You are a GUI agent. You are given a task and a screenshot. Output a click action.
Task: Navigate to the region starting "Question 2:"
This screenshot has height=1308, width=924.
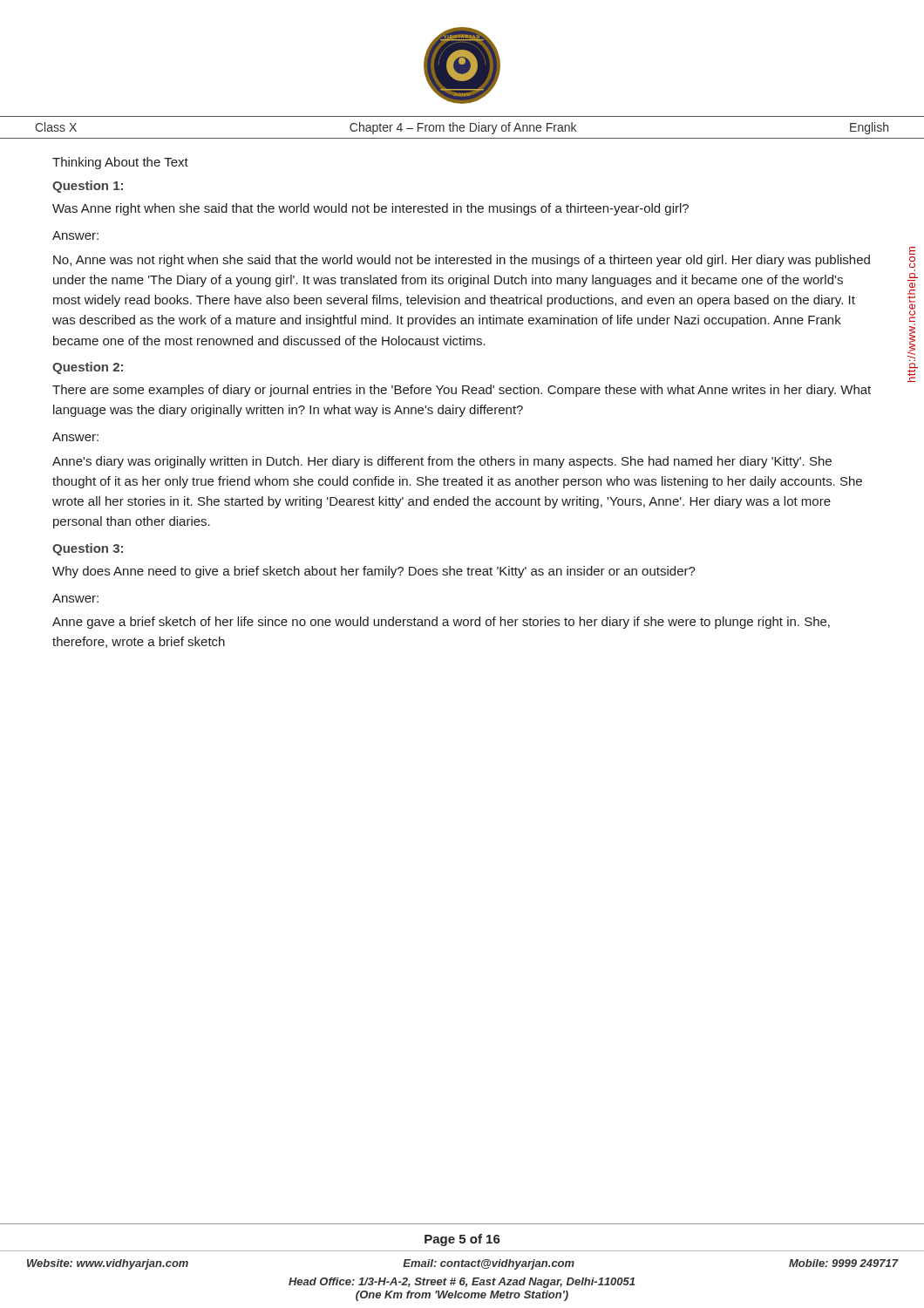[x=88, y=366]
